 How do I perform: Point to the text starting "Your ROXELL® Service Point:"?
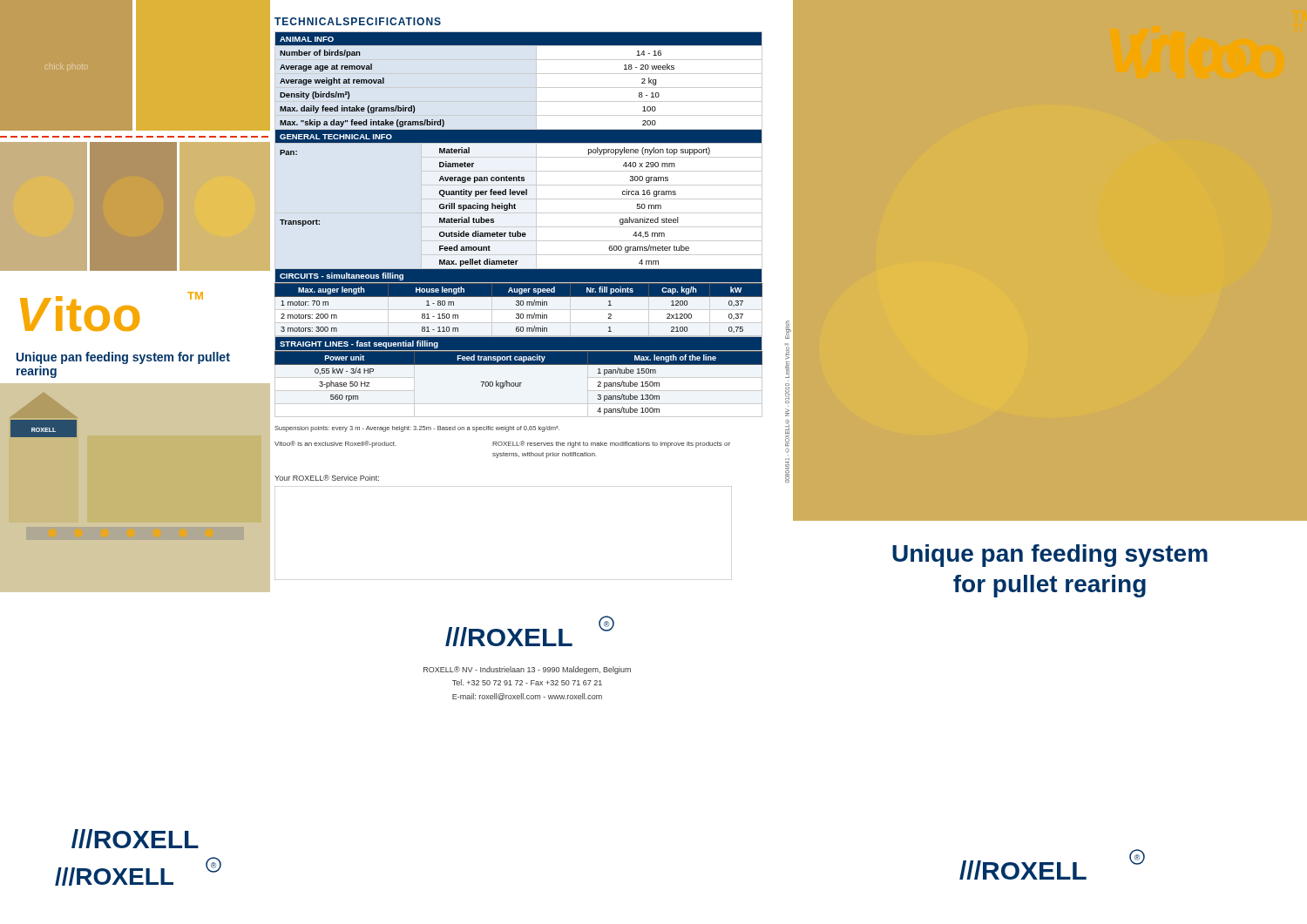pyautogui.click(x=327, y=478)
